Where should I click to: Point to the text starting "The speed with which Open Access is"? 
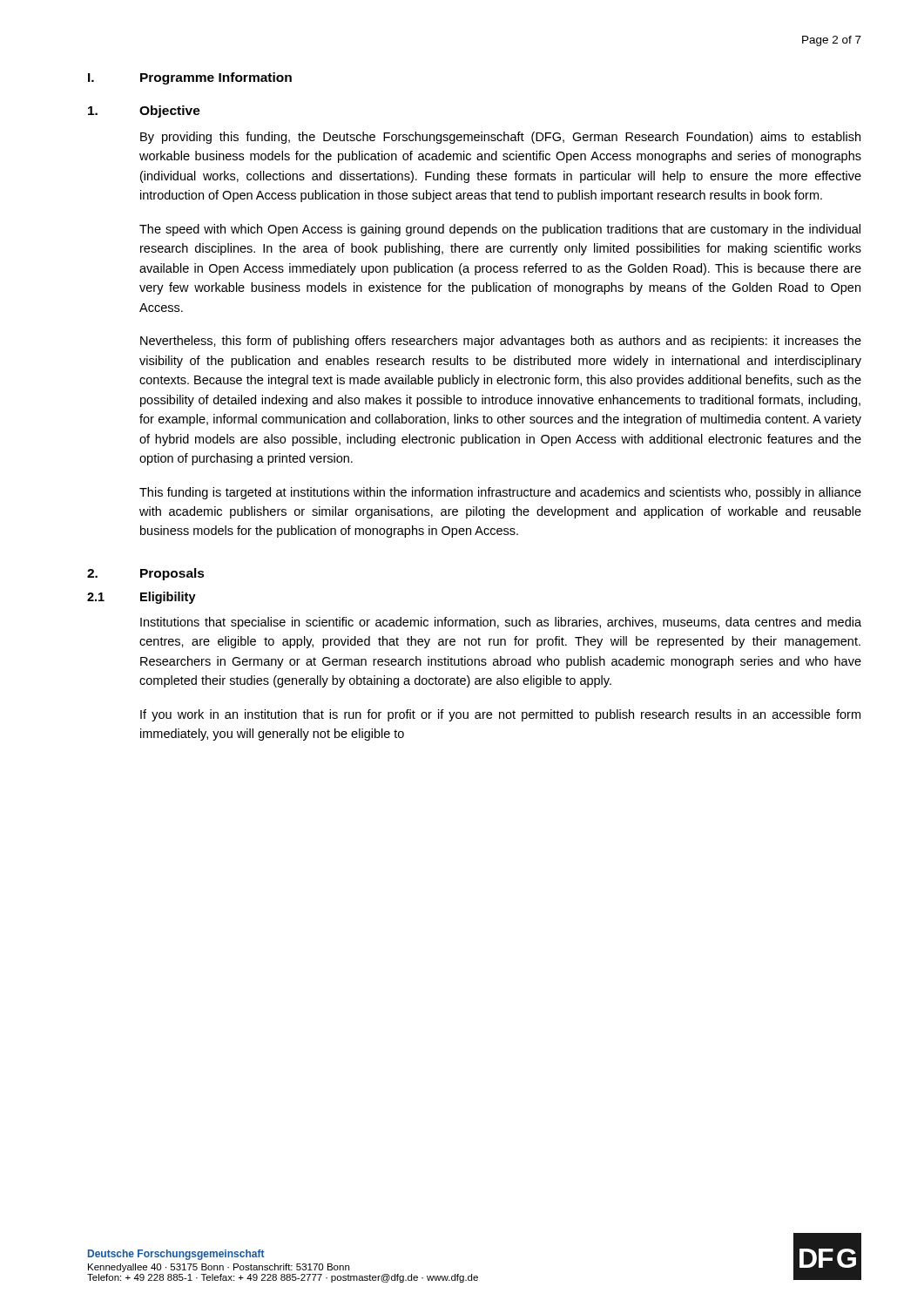[x=500, y=268]
